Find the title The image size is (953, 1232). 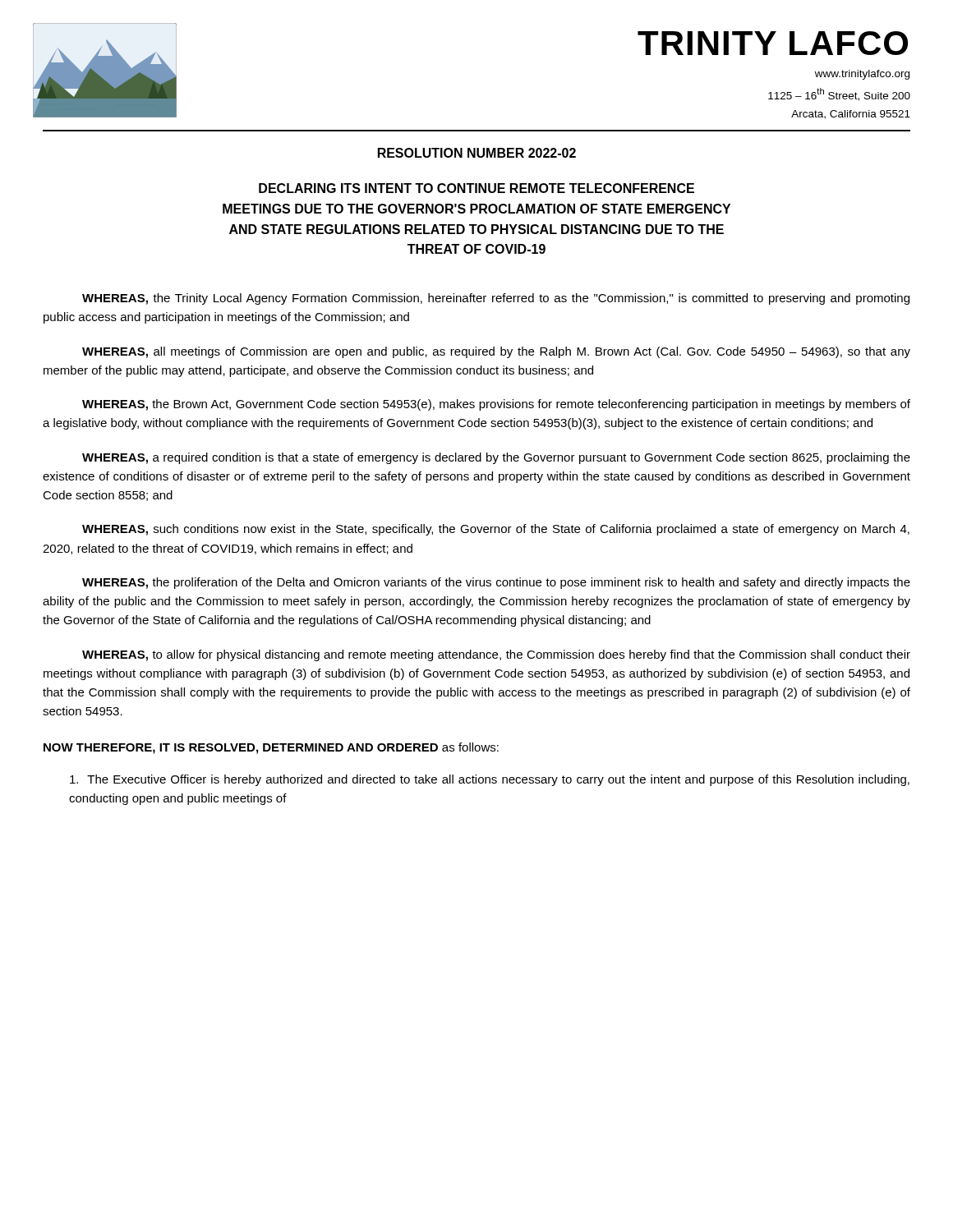(476, 153)
